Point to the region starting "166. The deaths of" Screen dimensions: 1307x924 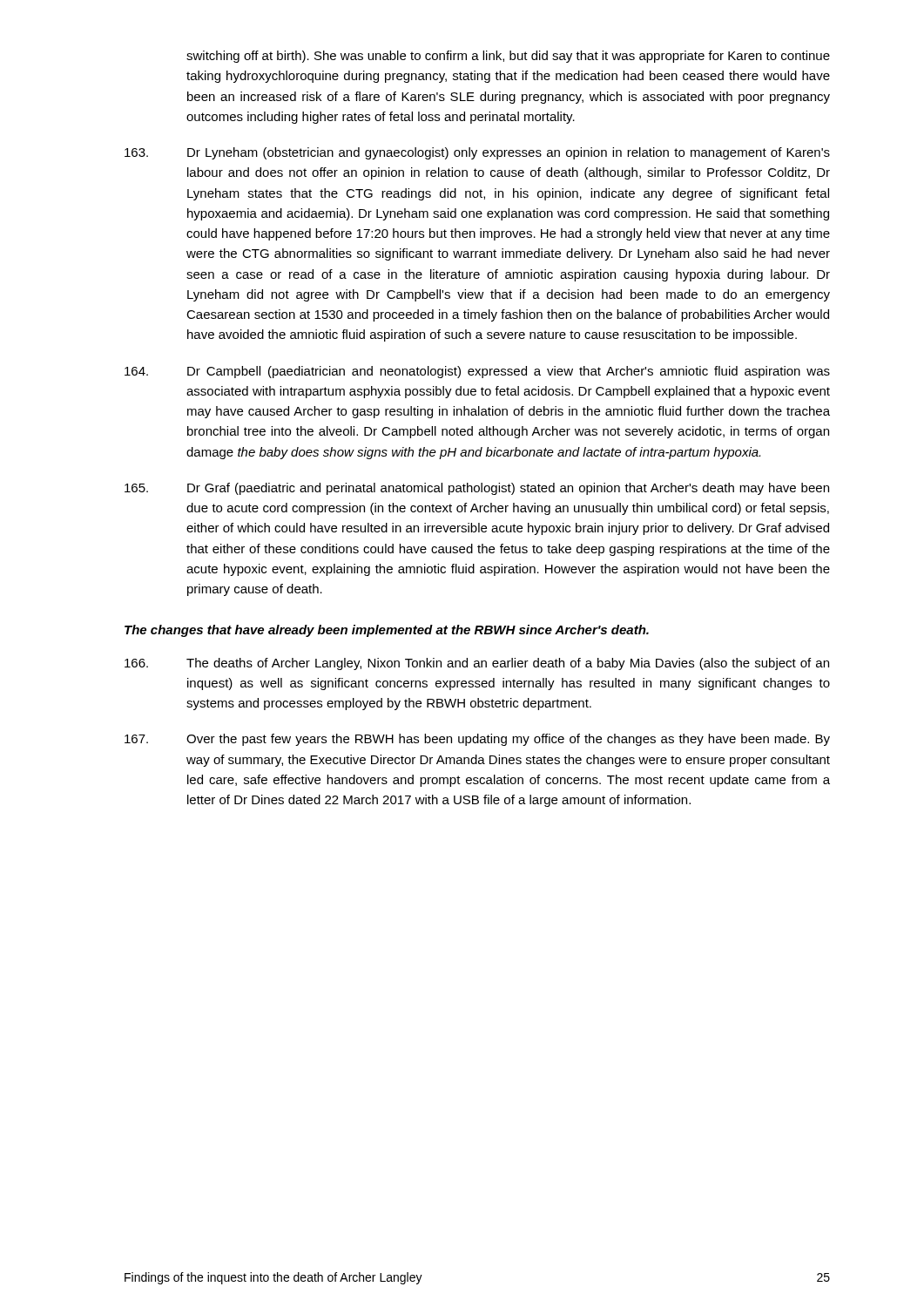coord(477,683)
